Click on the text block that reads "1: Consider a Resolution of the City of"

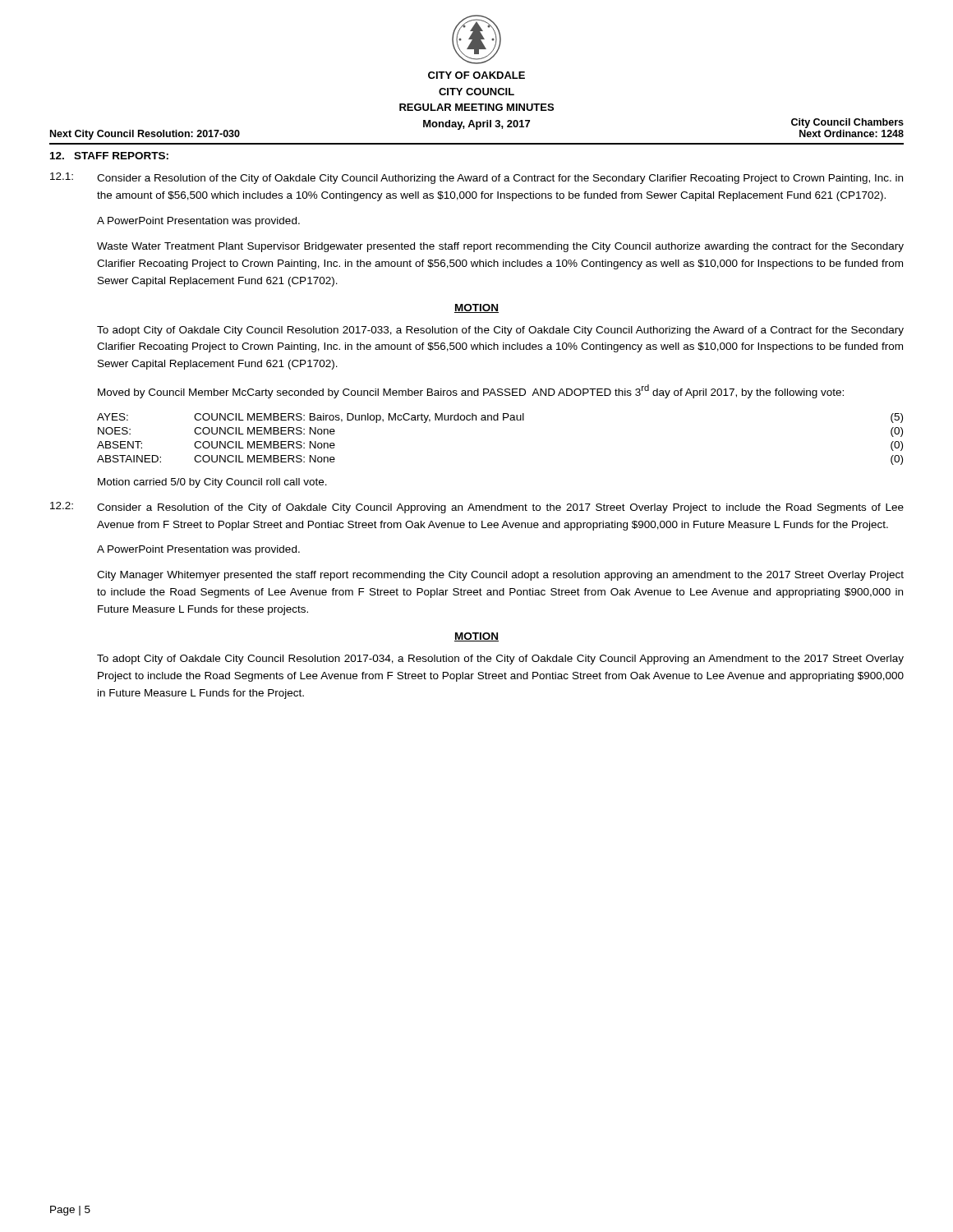[476, 187]
